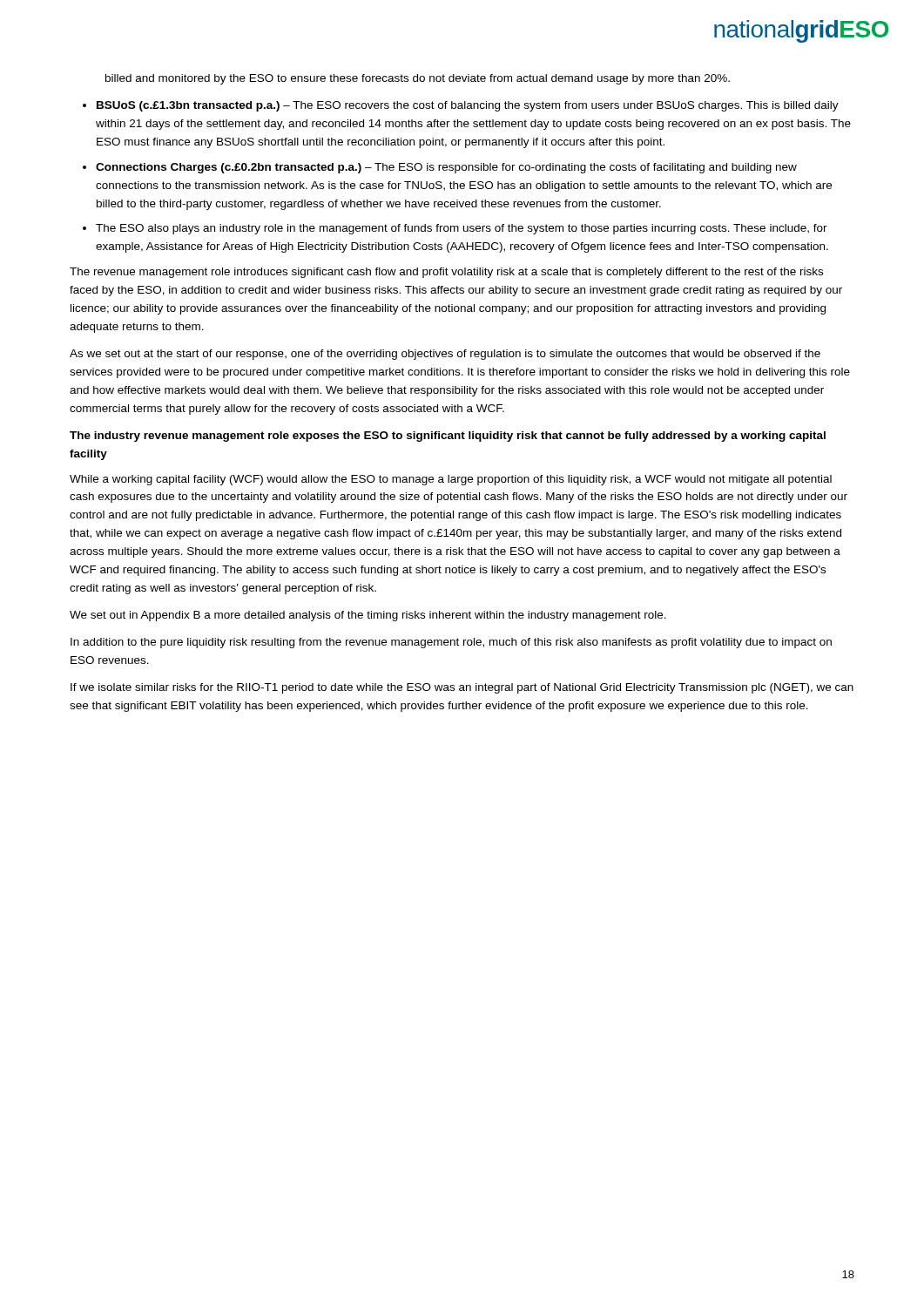The image size is (924, 1307).
Task: Select the text block containing "As we set out"
Action: [x=460, y=381]
